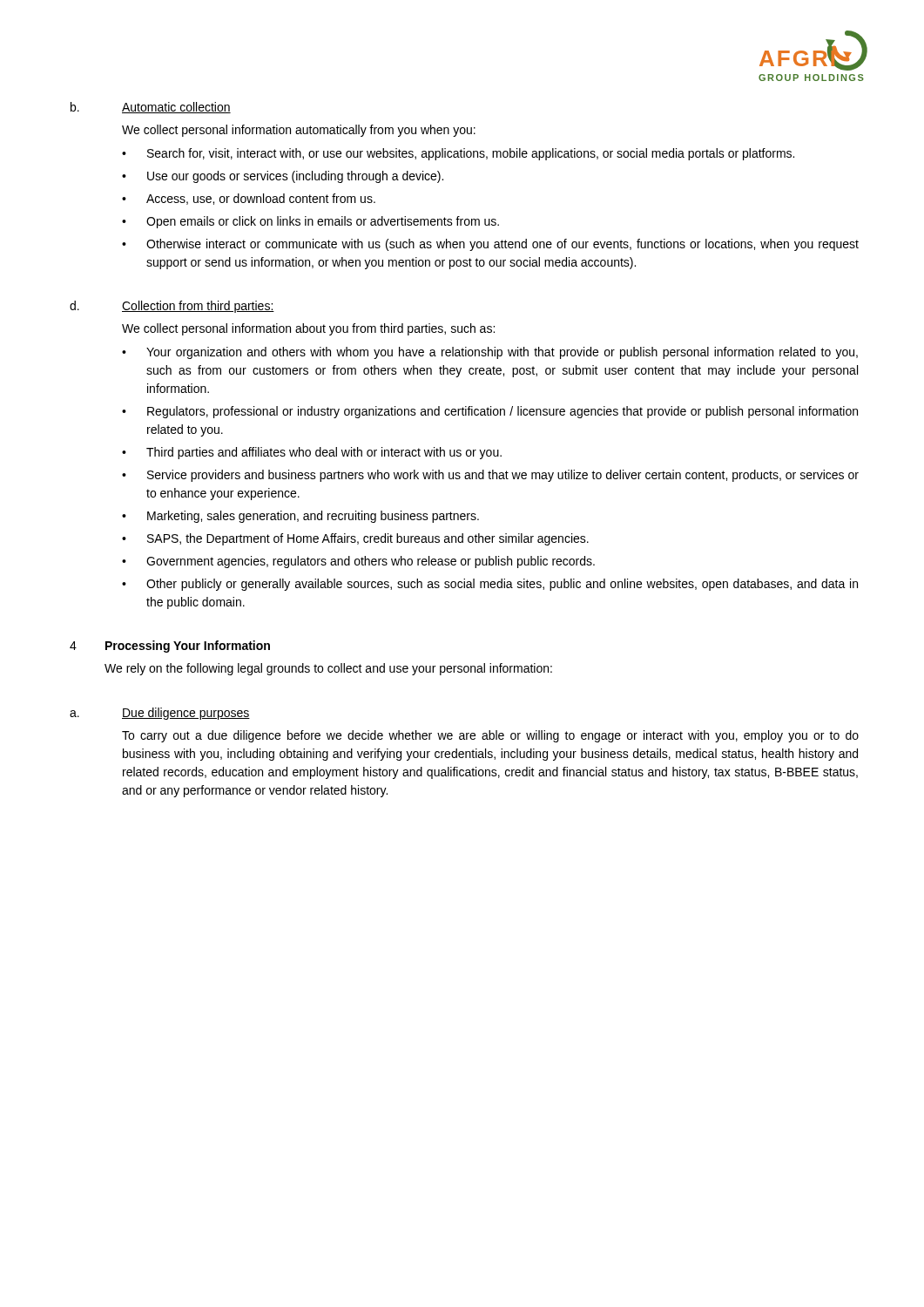Navigate to the element starting "• Marketing, sales generation, and"
924x1307 pixels.
click(x=300, y=517)
